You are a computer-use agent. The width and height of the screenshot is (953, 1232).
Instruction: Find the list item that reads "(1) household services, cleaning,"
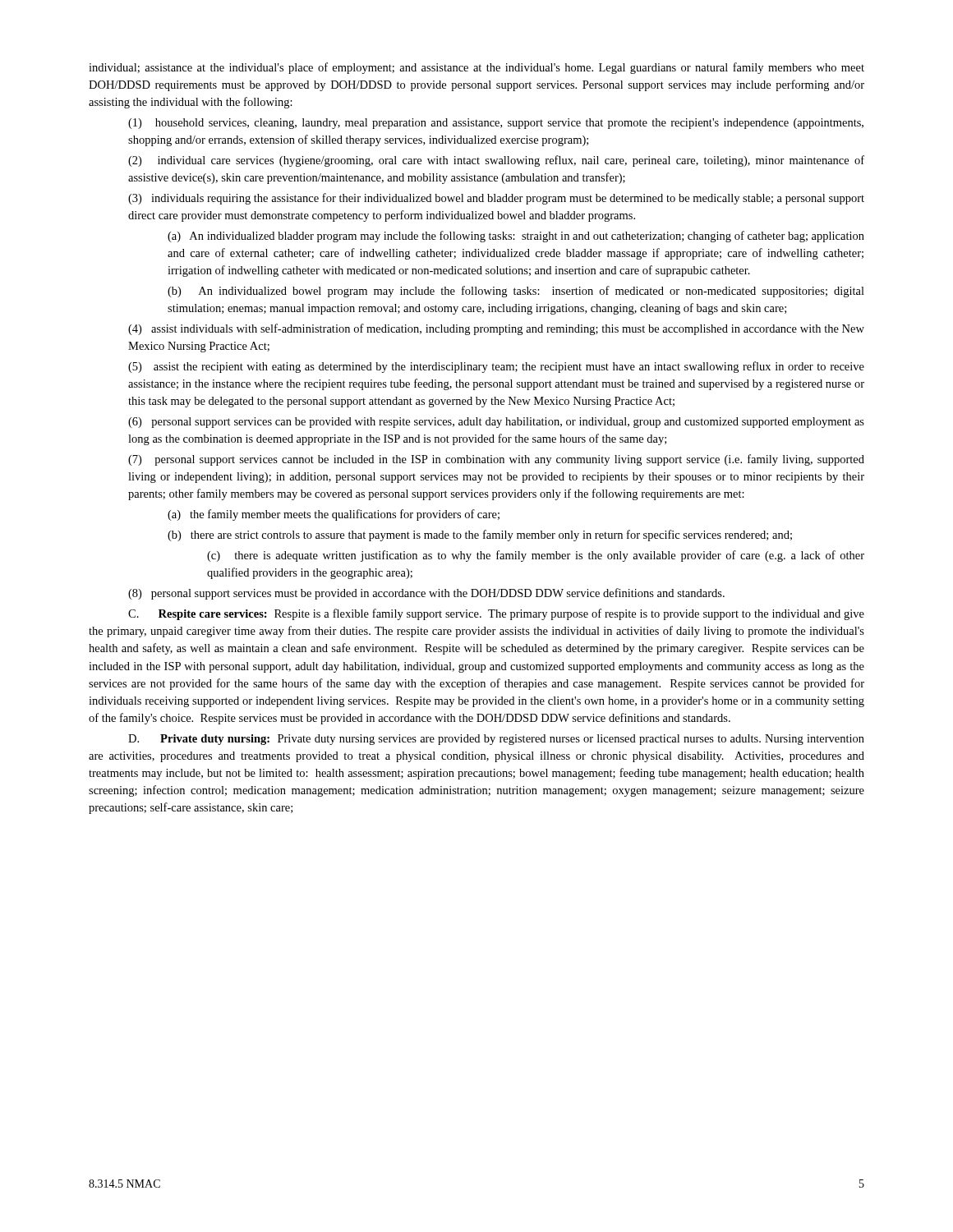[496, 131]
